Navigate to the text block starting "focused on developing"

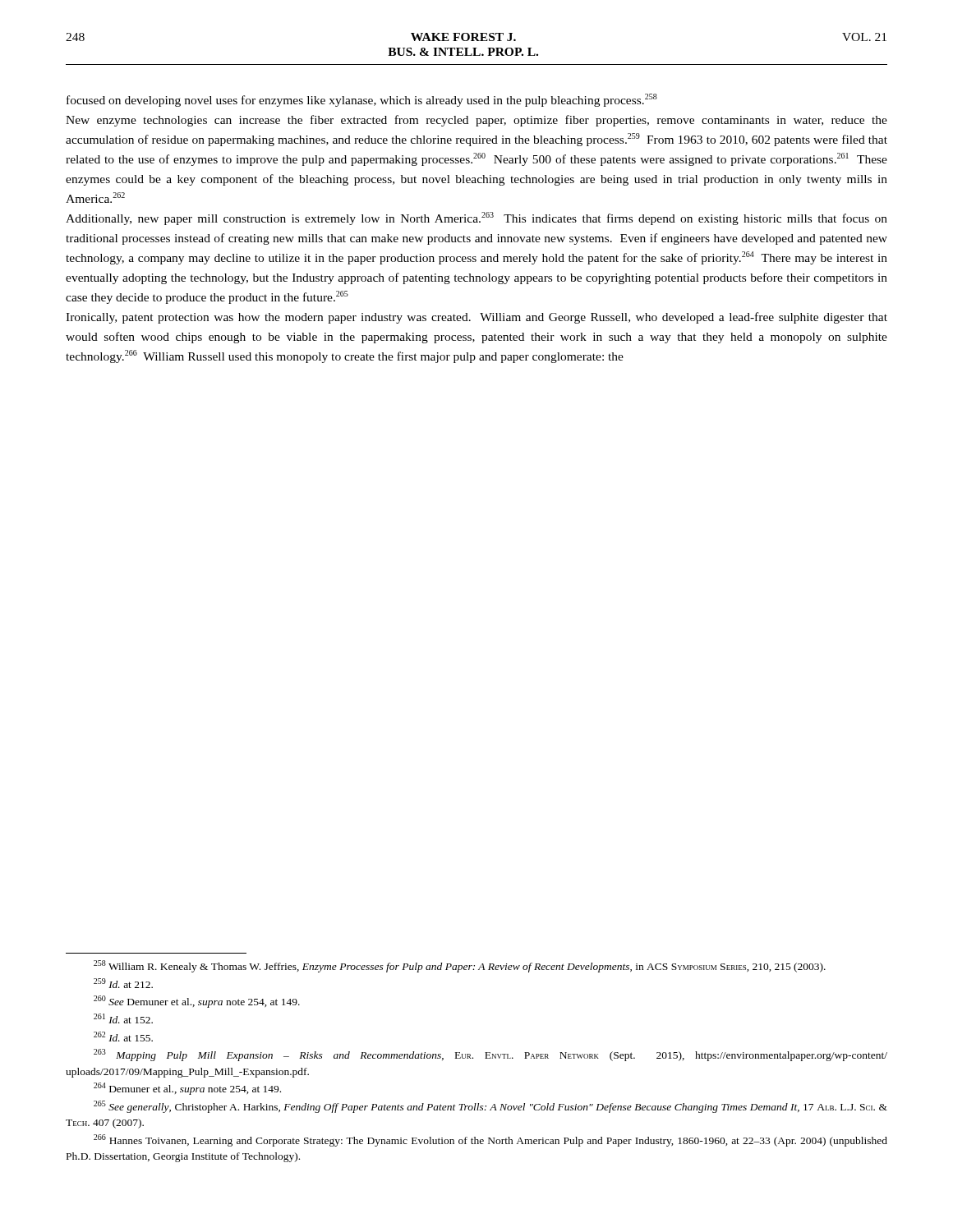point(476,100)
